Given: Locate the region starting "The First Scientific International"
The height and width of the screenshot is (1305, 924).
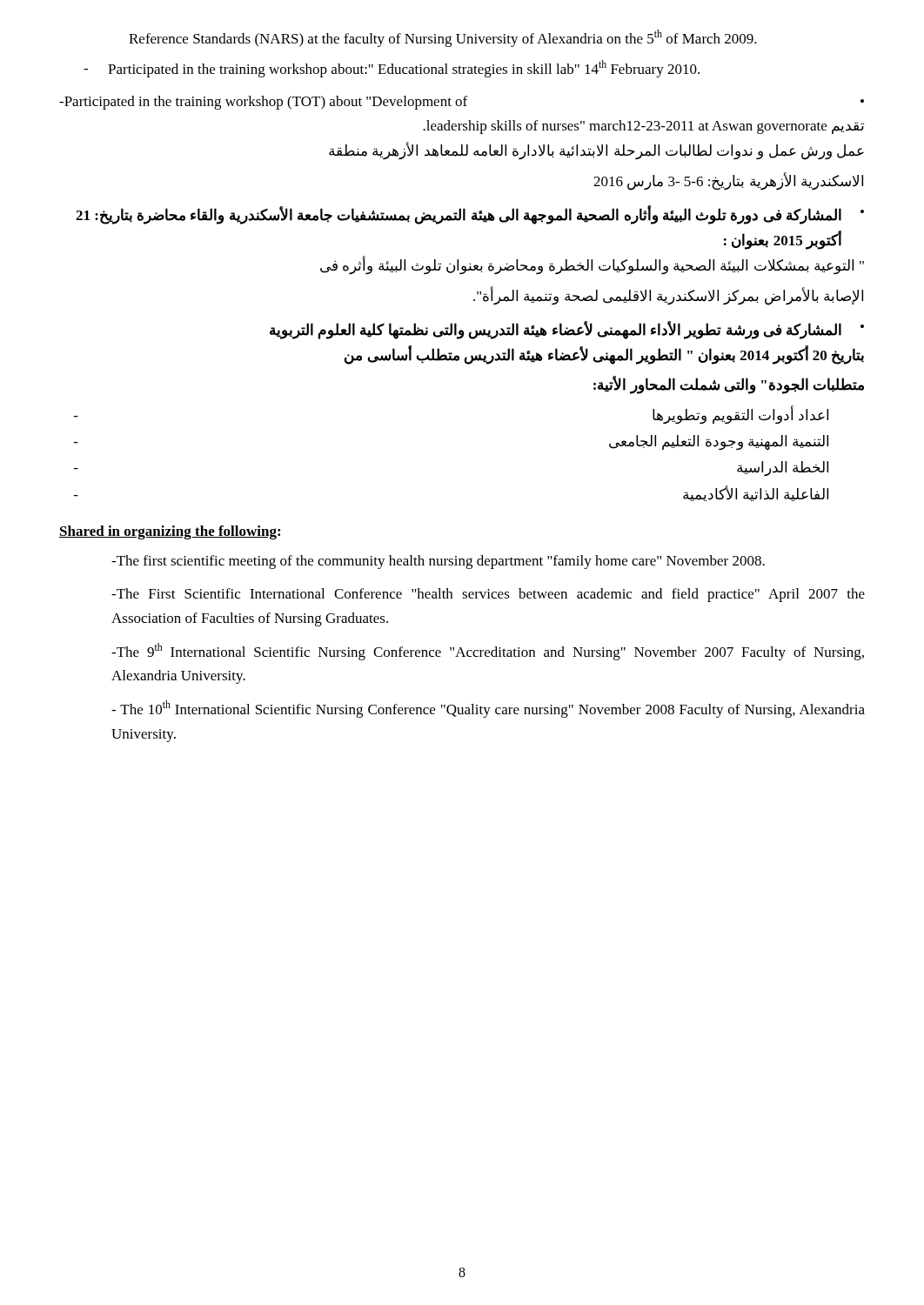Looking at the screenshot, I should point(488,606).
